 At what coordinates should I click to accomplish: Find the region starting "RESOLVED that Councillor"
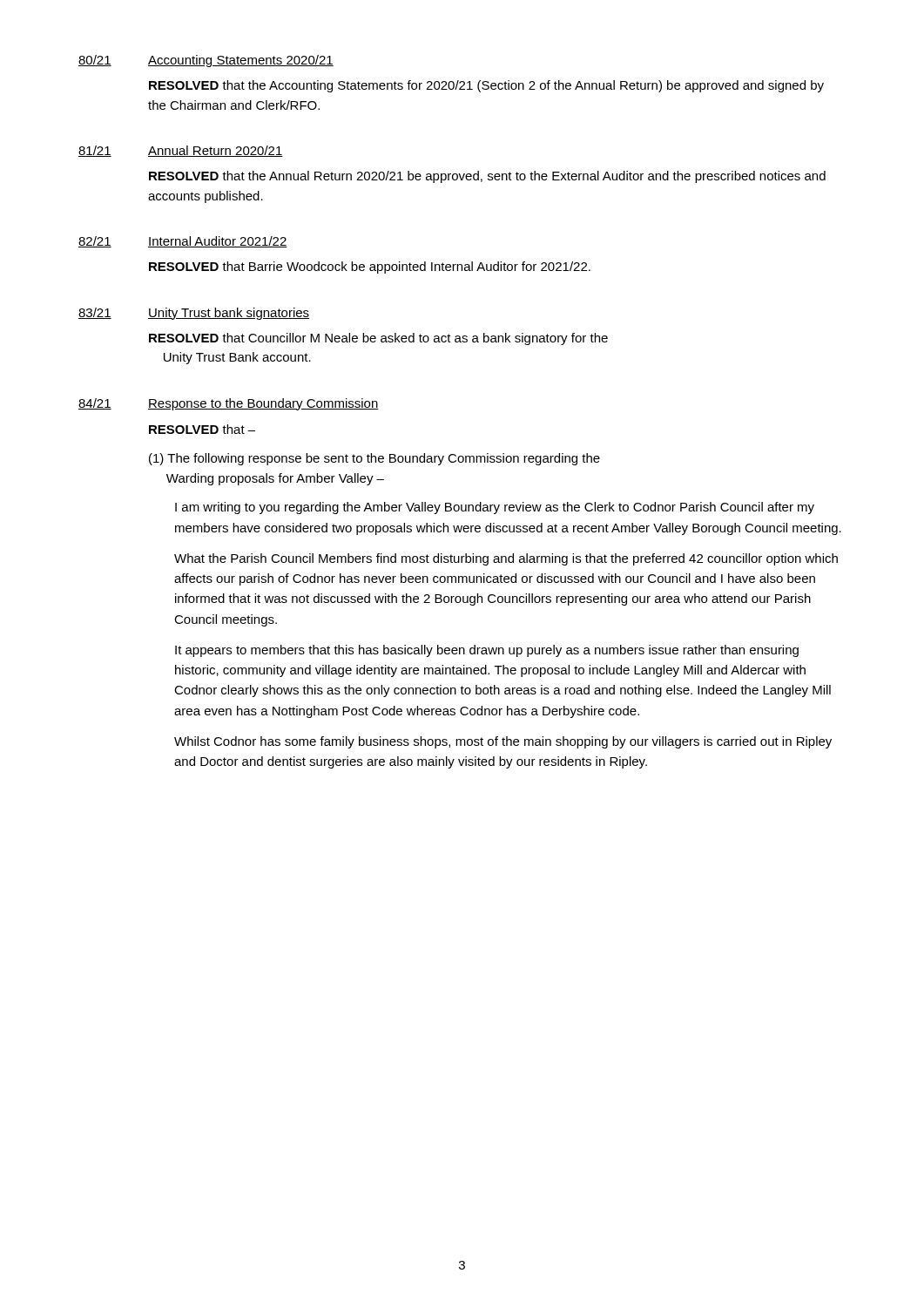497,348
